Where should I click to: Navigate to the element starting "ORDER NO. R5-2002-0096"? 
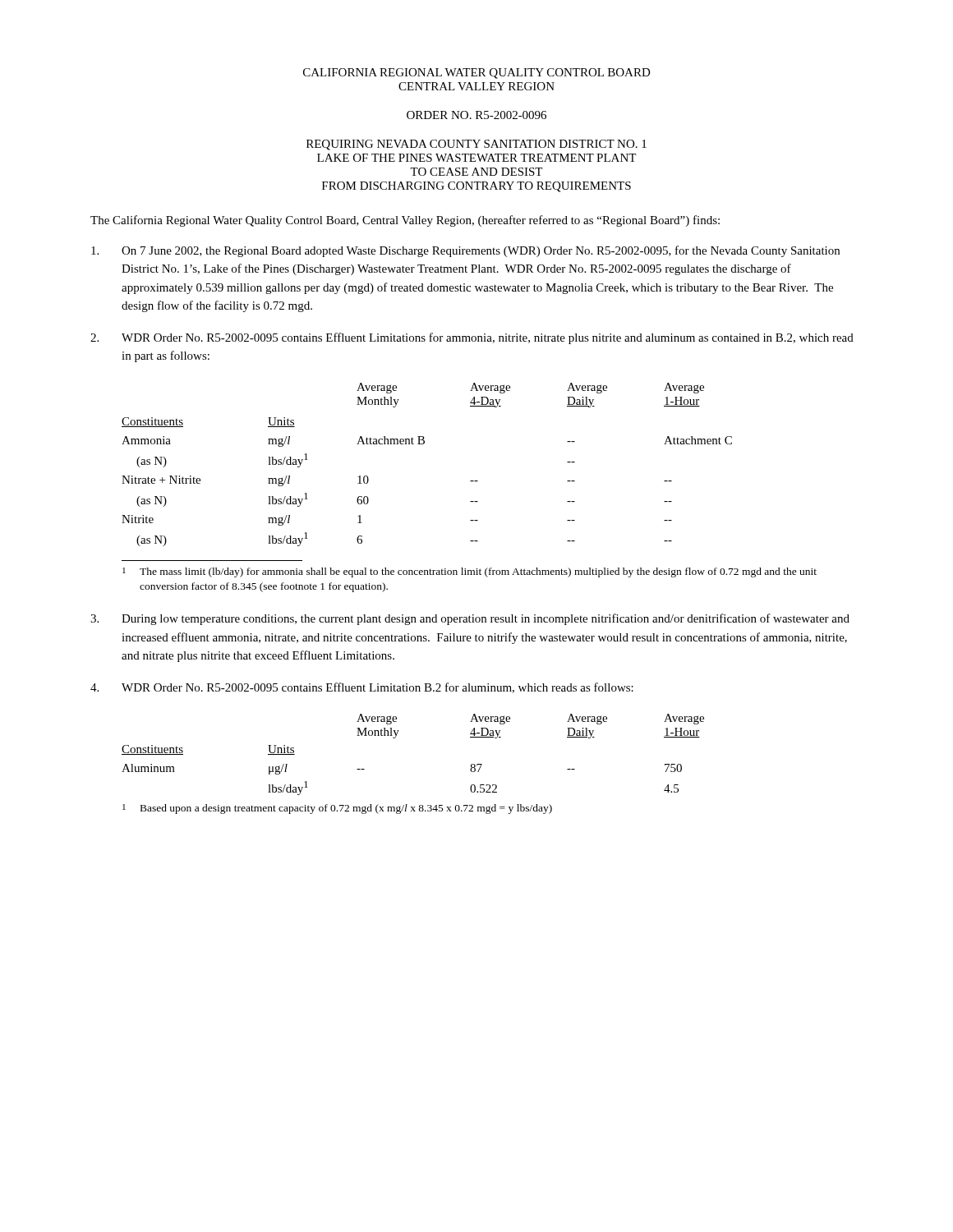click(476, 115)
